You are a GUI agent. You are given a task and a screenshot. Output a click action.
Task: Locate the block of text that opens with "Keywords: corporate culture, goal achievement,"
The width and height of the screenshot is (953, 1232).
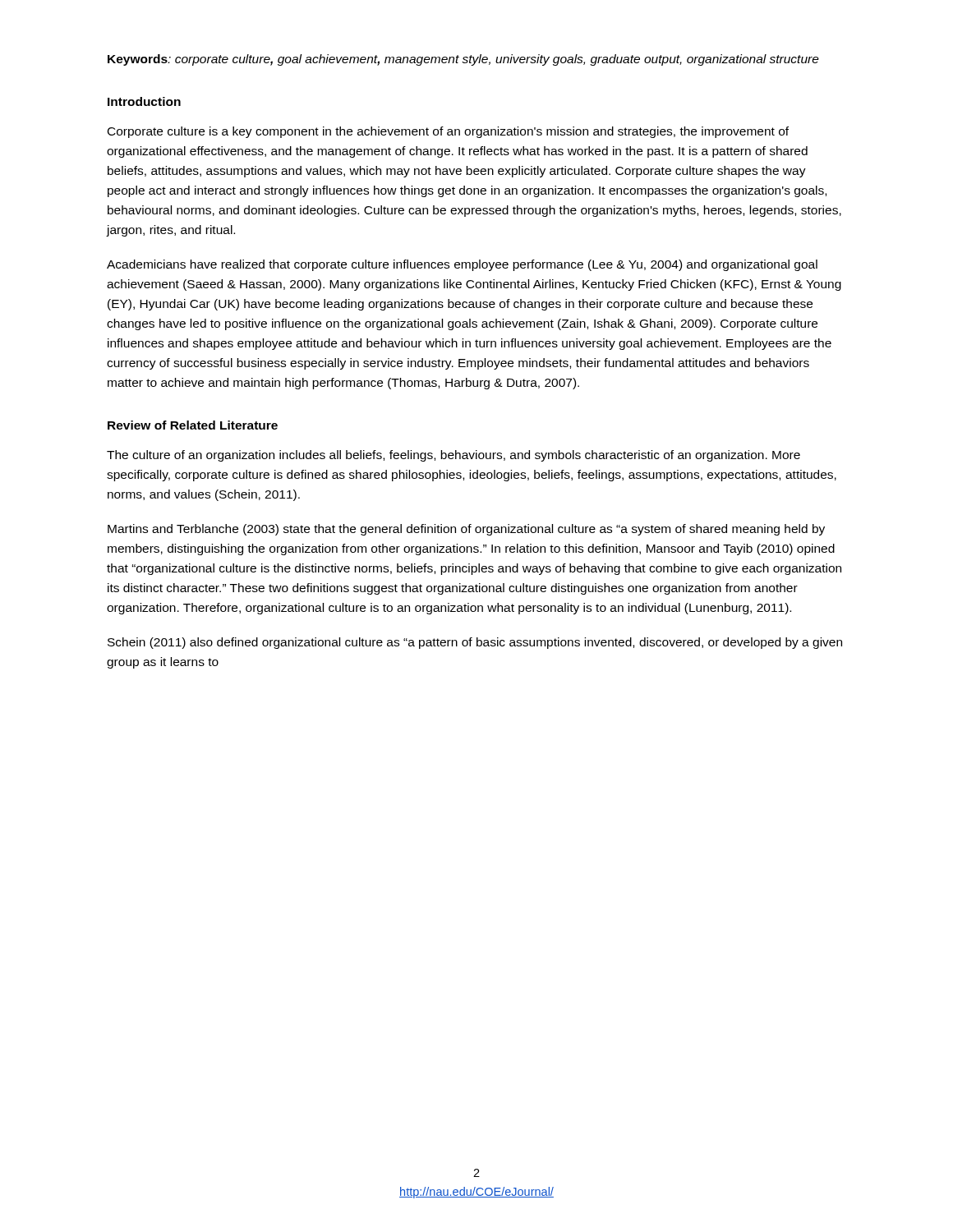click(463, 59)
